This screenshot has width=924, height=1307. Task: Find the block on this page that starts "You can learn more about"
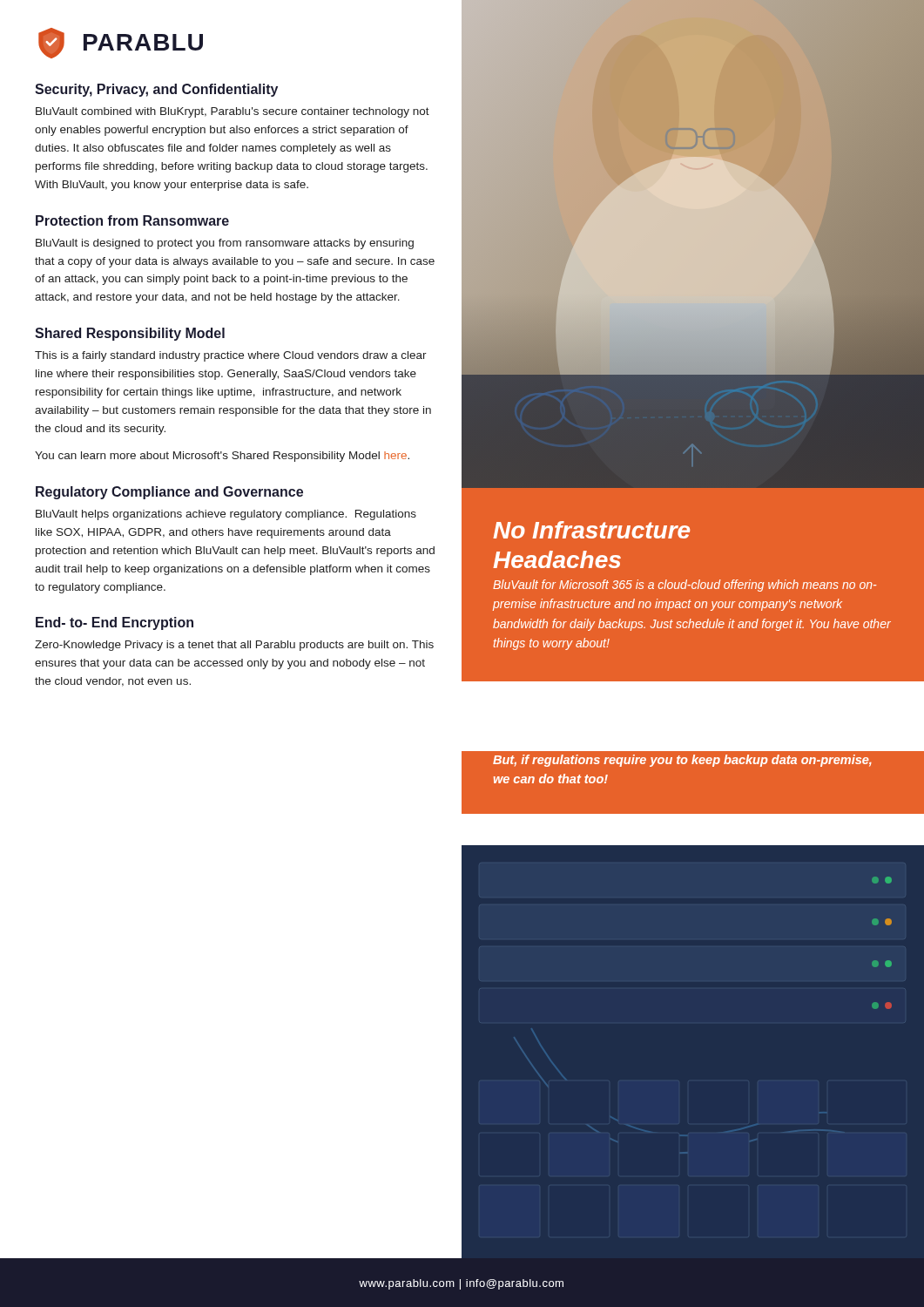(223, 455)
